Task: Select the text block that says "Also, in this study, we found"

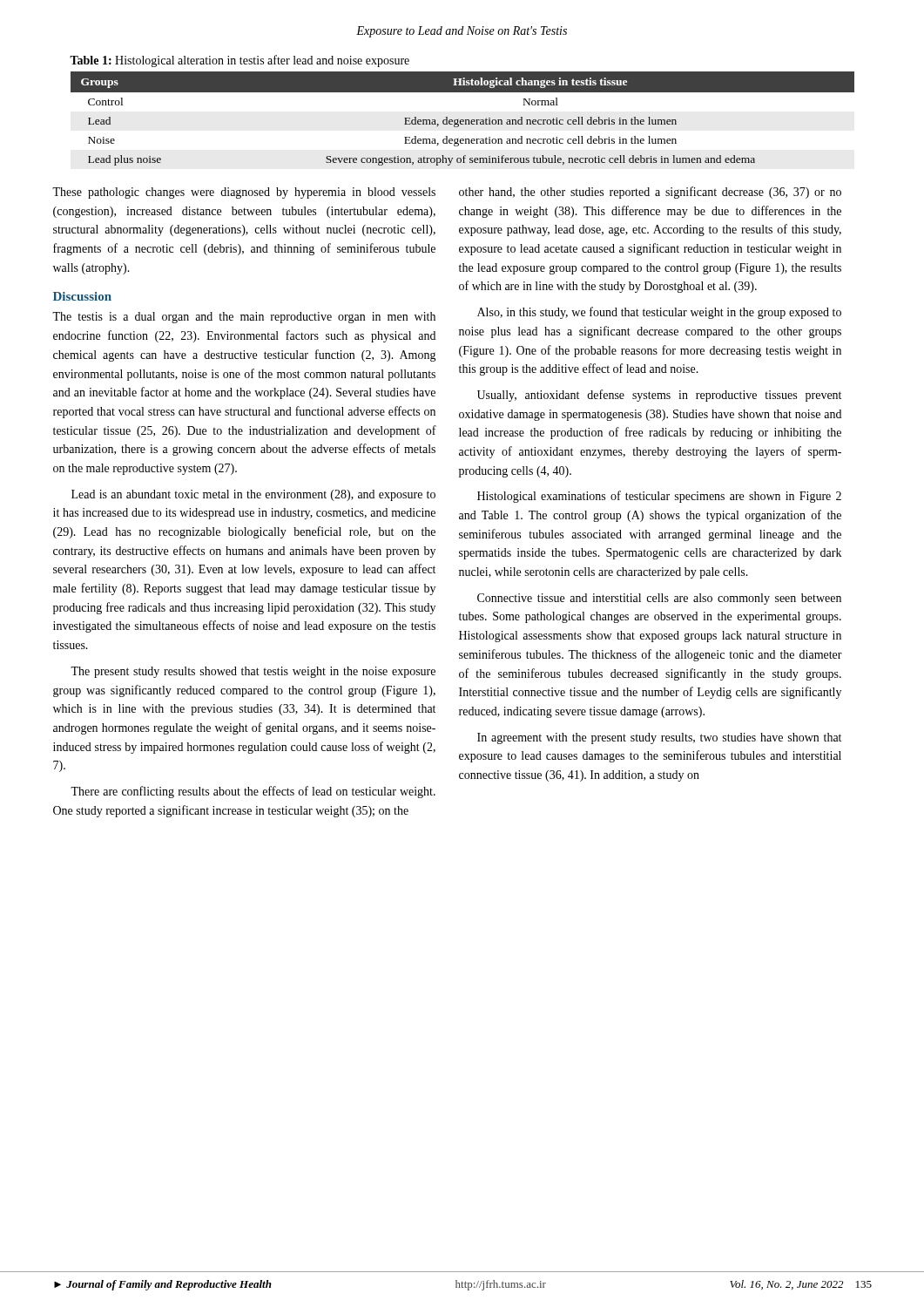Action: (650, 341)
